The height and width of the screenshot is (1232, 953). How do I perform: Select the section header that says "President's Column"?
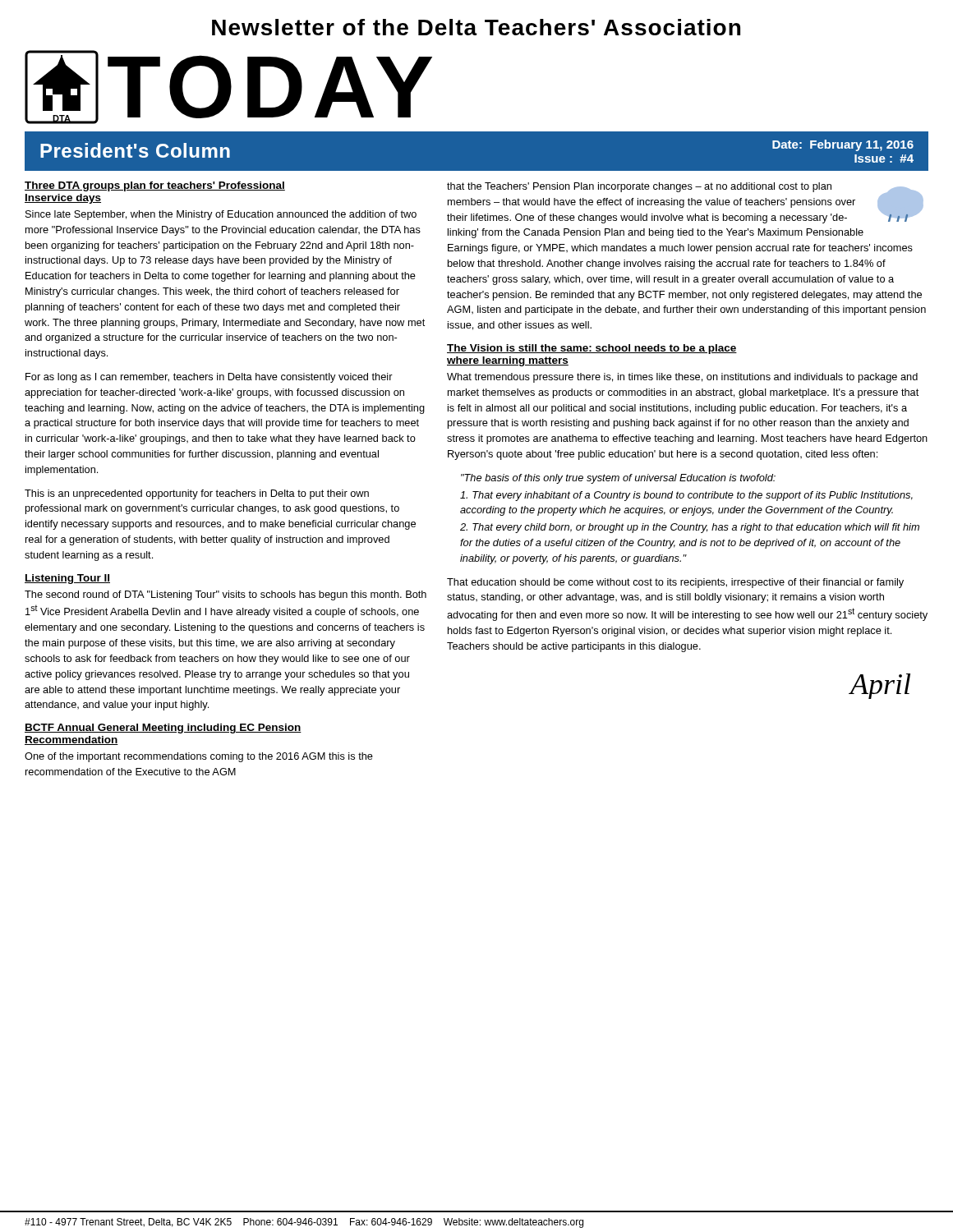tap(135, 151)
